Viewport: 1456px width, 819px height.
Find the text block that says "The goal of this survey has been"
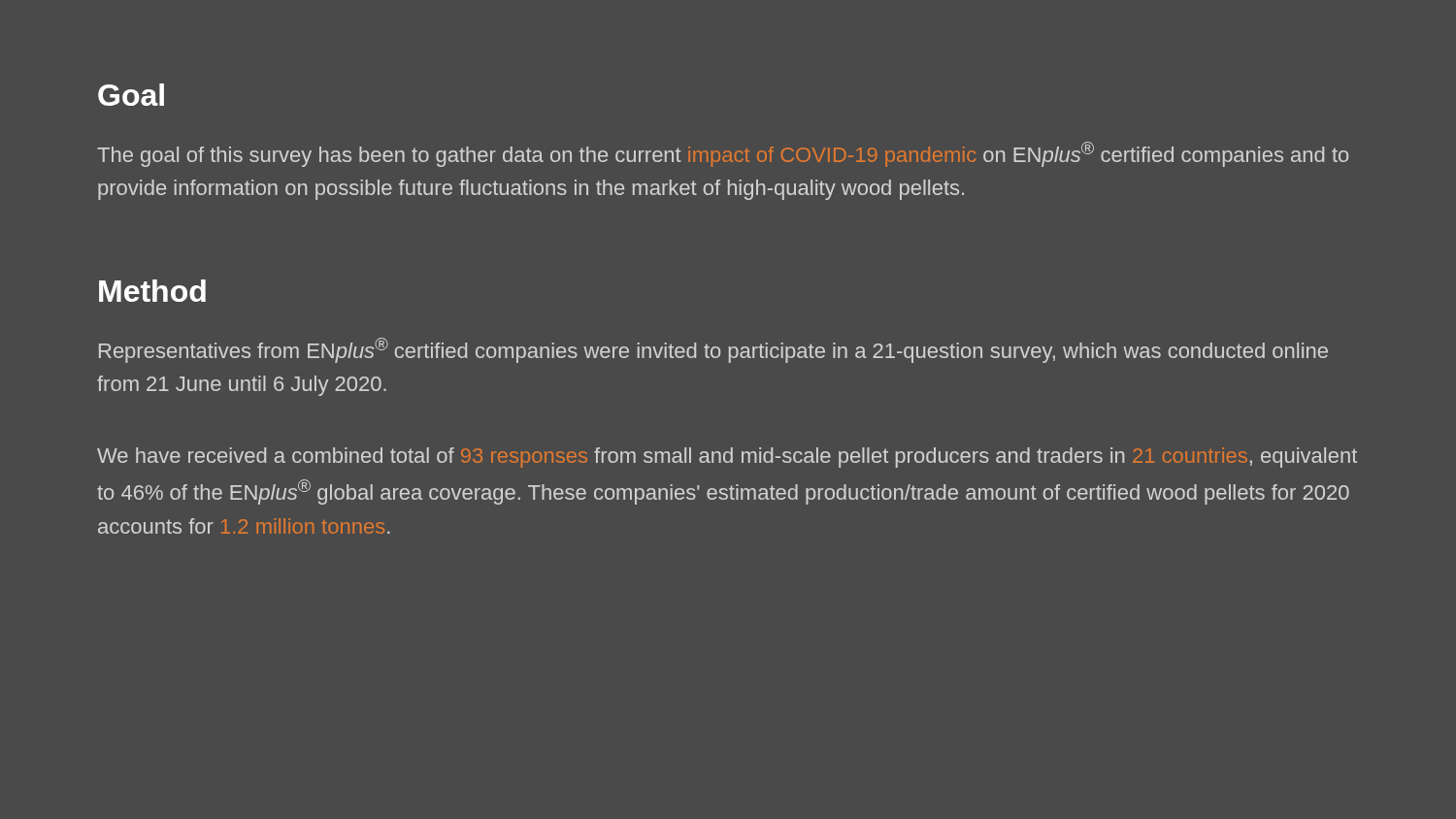coord(723,169)
